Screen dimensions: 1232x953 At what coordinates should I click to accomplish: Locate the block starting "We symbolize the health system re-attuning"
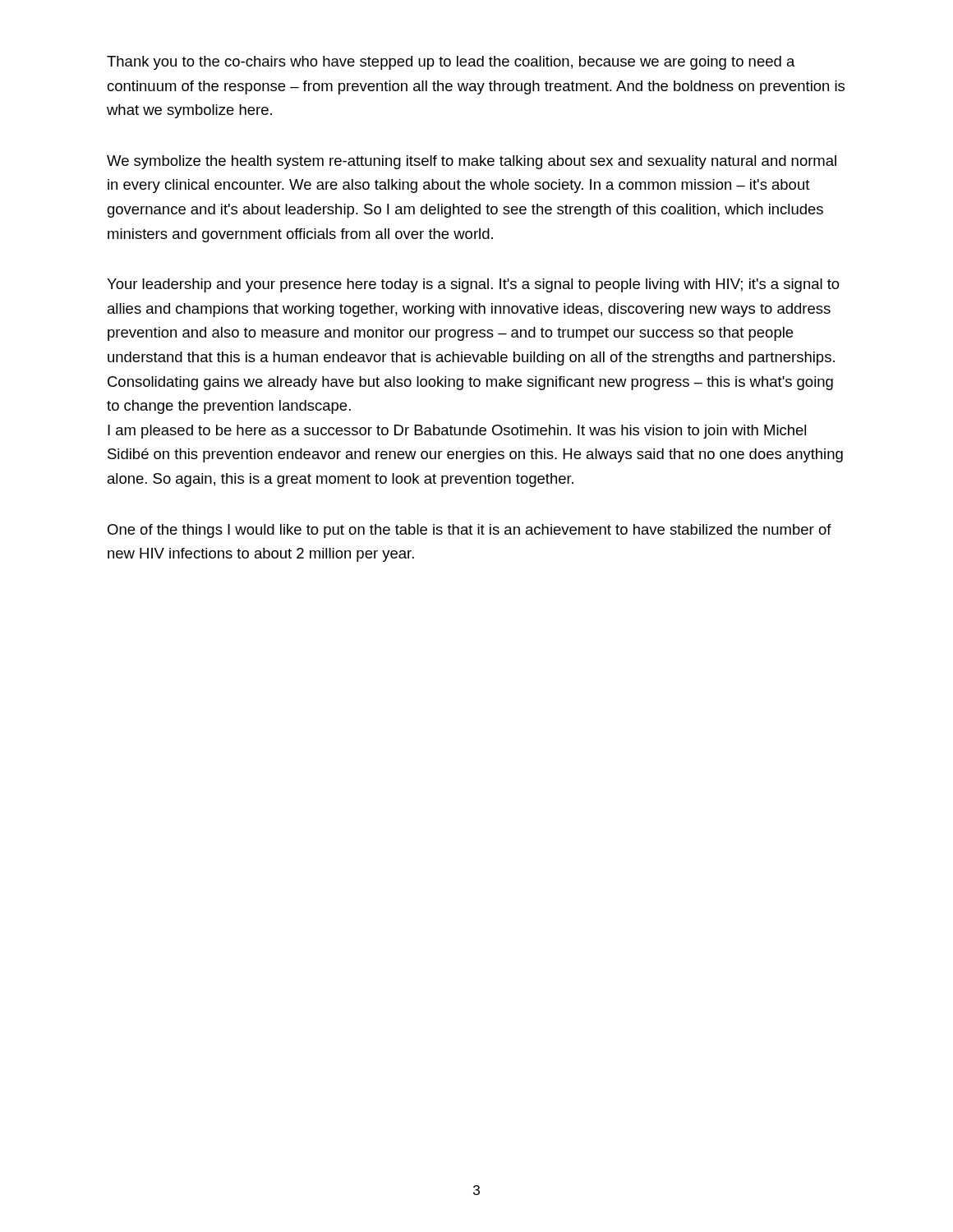tap(472, 197)
